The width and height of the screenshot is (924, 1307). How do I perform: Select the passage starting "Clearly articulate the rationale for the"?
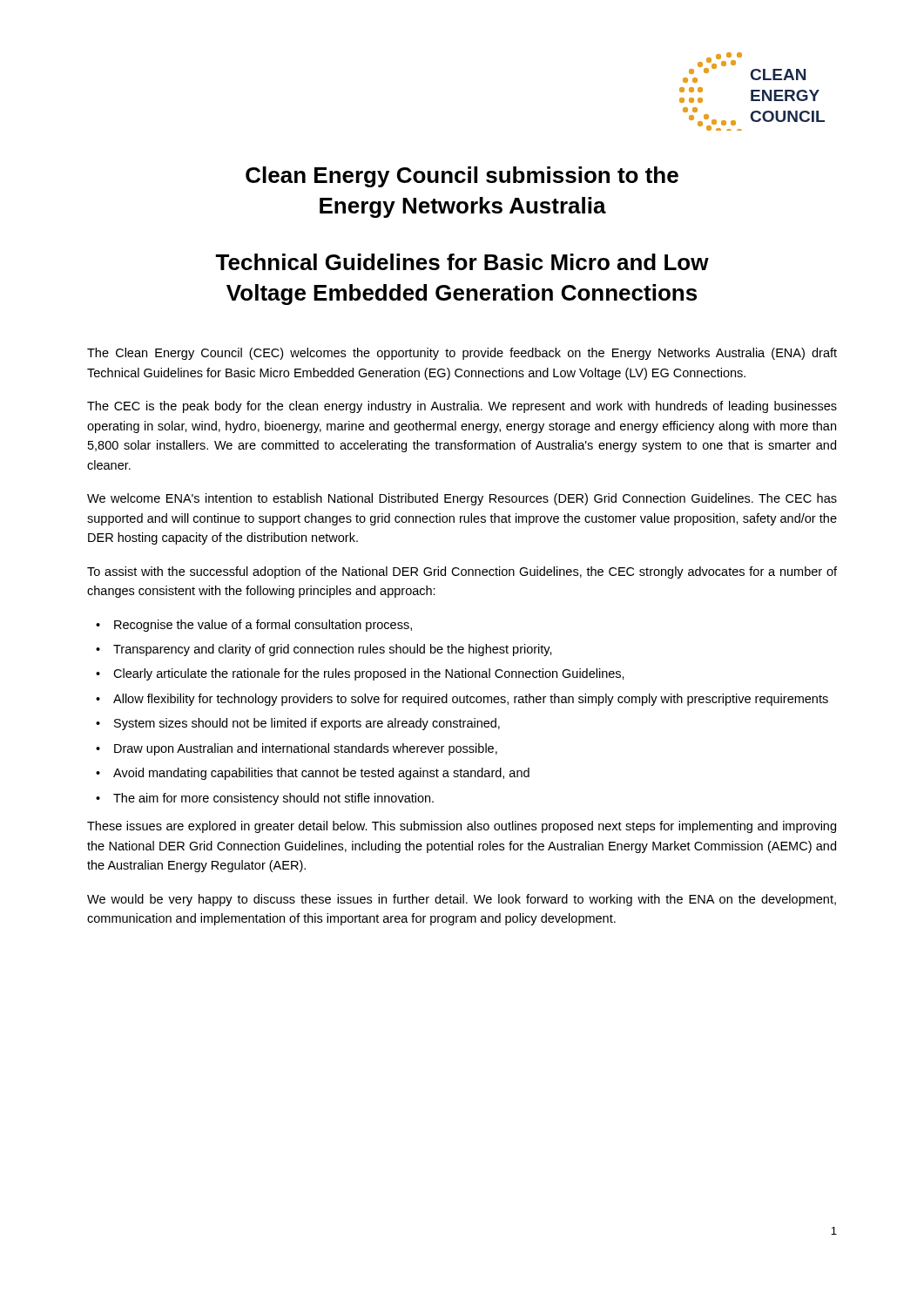click(x=369, y=674)
